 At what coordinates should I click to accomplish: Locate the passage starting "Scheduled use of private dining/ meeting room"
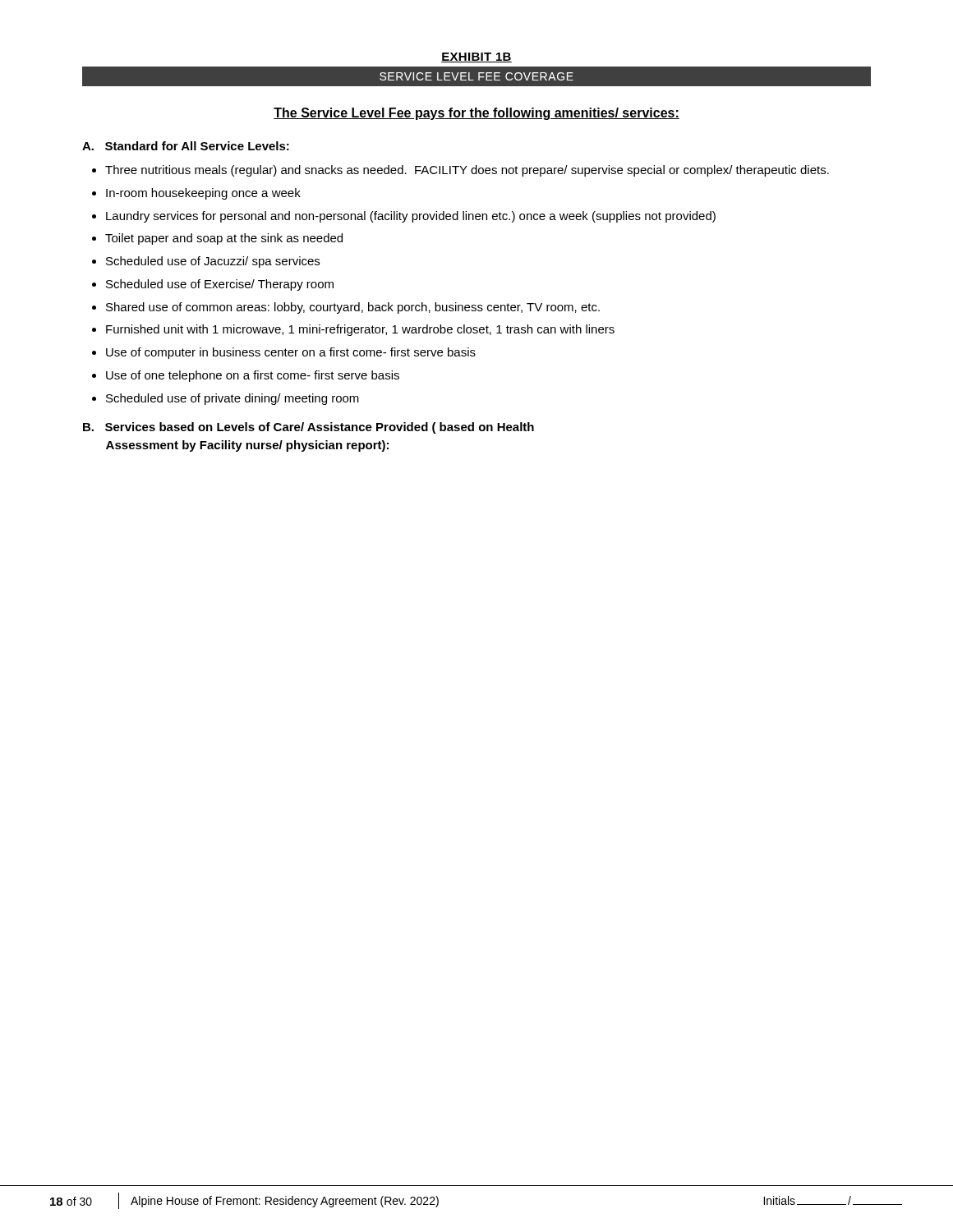pos(232,399)
